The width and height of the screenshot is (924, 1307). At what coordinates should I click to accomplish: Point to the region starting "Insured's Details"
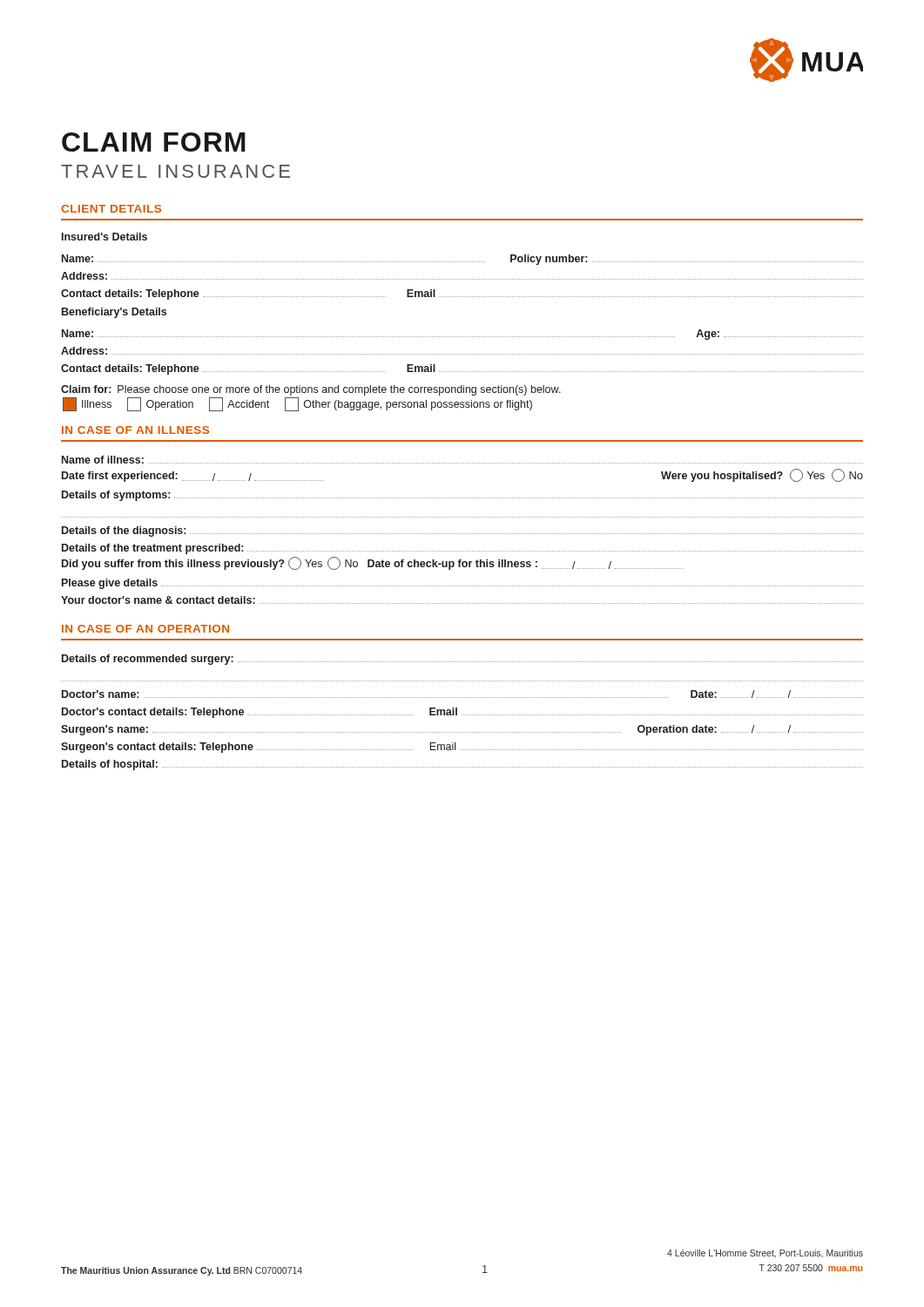click(104, 237)
